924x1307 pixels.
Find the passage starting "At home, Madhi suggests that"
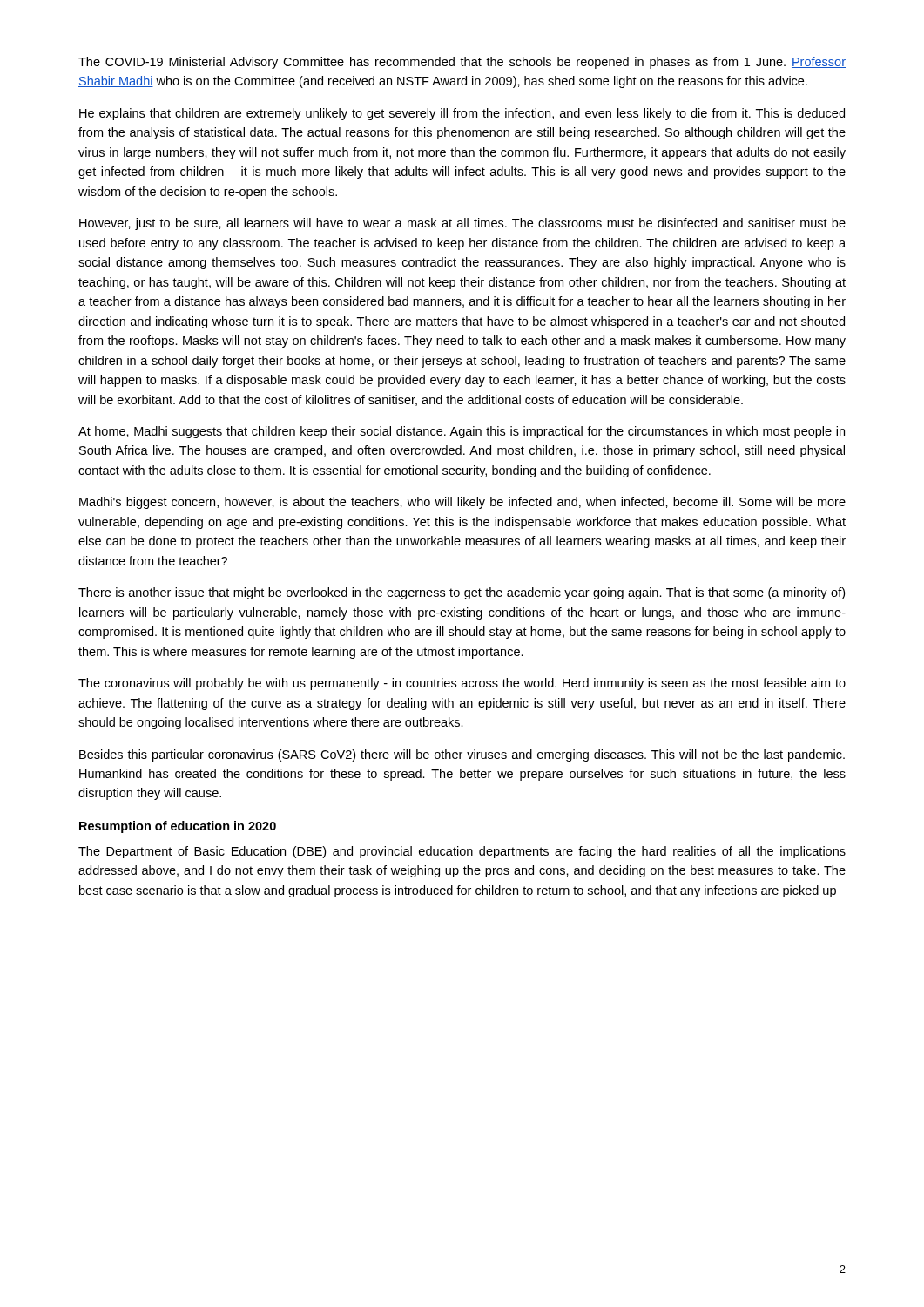462,451
